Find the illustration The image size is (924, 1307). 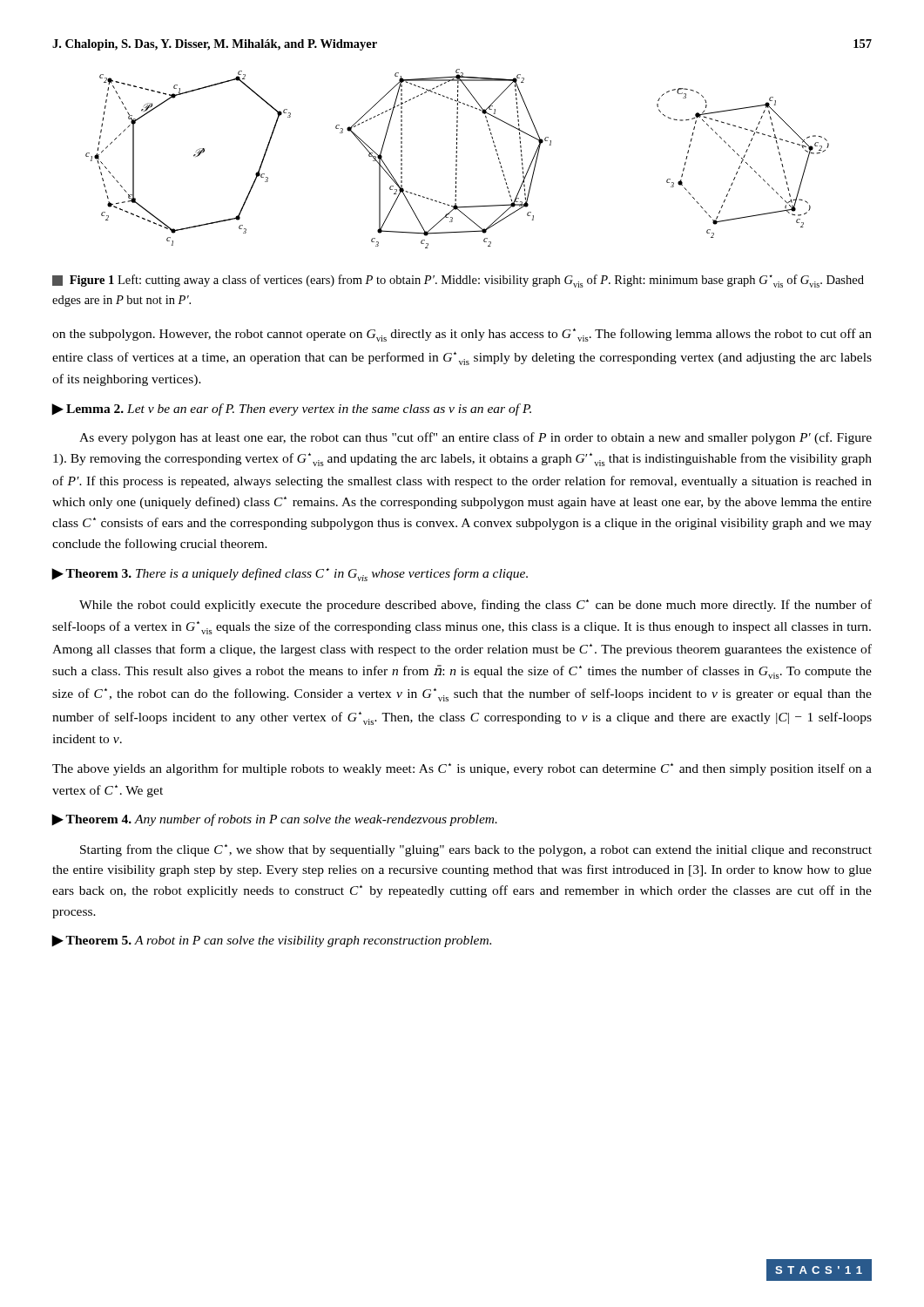pos(462,163)
